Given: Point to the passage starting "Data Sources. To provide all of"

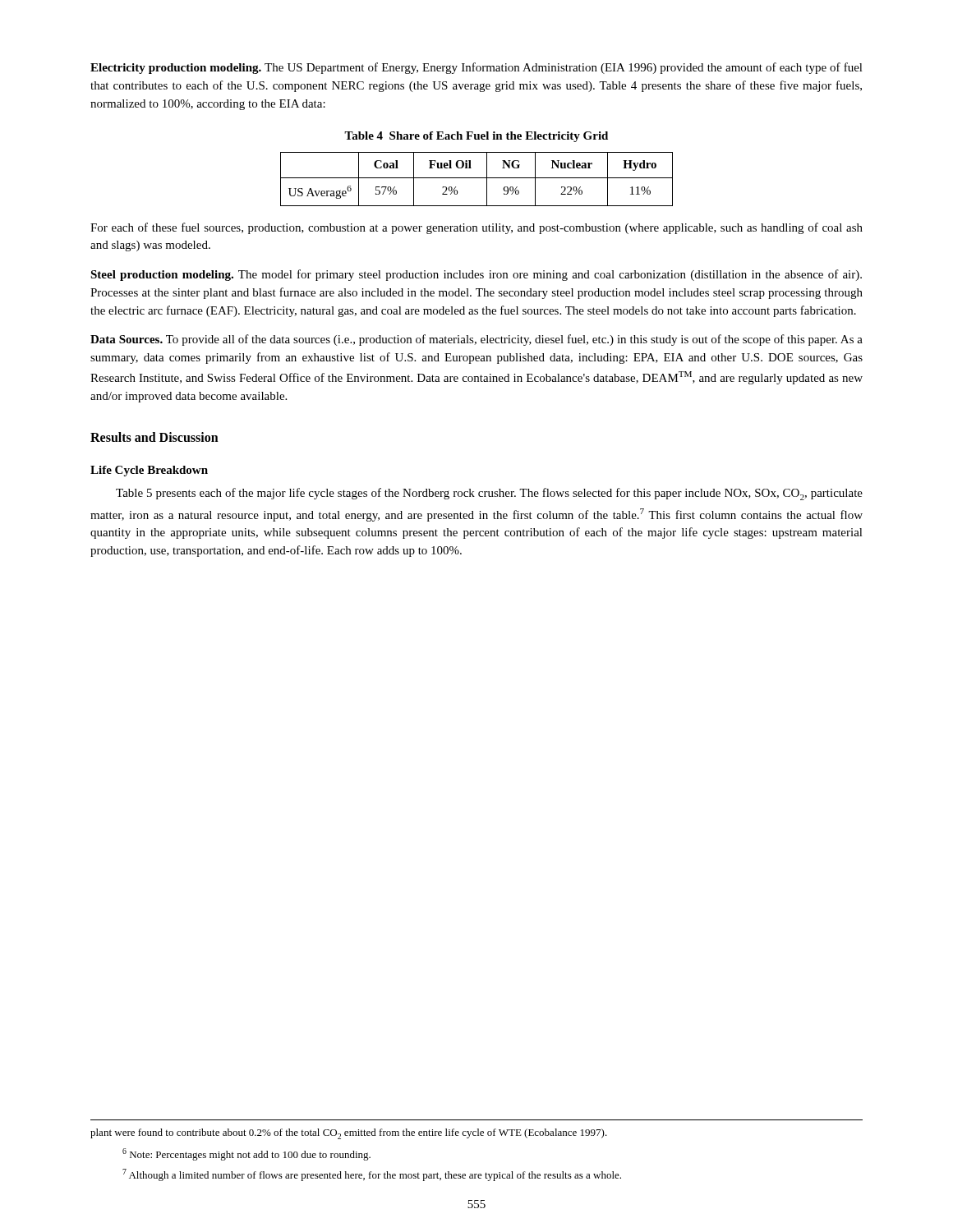Looking at the screenshot, I should pos(476,367).
